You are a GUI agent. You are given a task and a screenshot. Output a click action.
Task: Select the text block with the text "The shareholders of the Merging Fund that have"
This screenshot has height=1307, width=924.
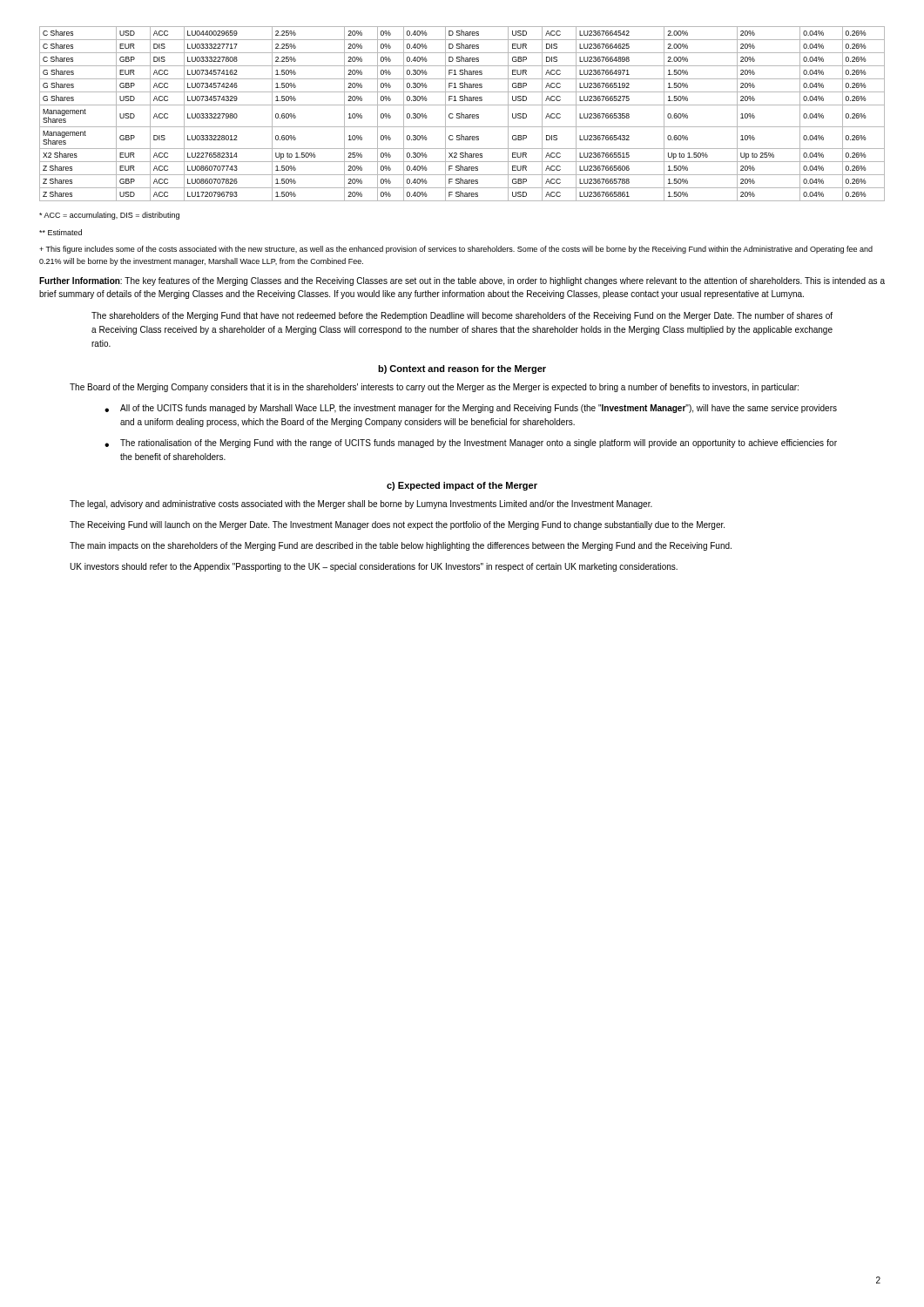tap(462, 330)
